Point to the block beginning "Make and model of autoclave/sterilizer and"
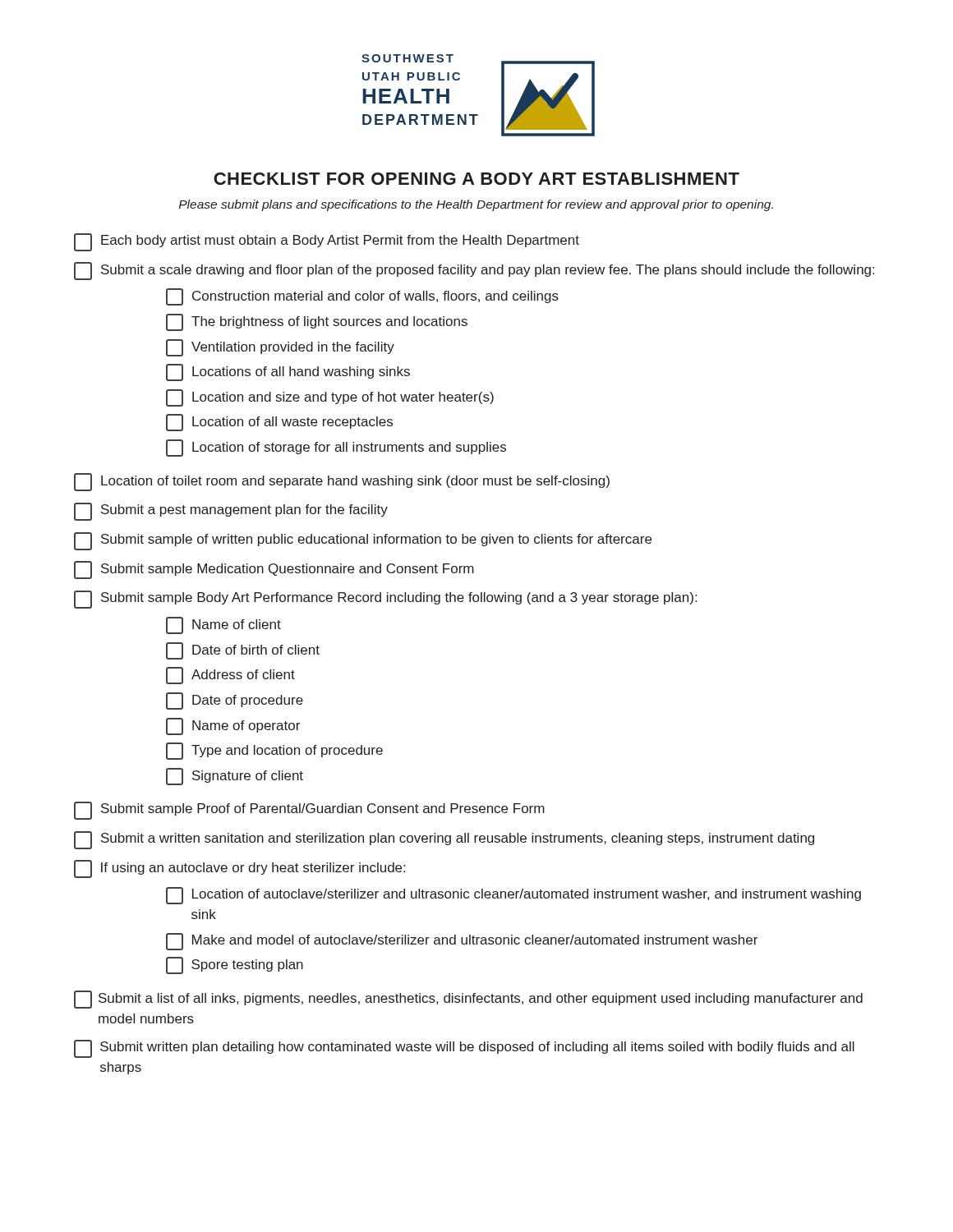The height and width of the screenshot is (1232, 953). pos(462,940)
